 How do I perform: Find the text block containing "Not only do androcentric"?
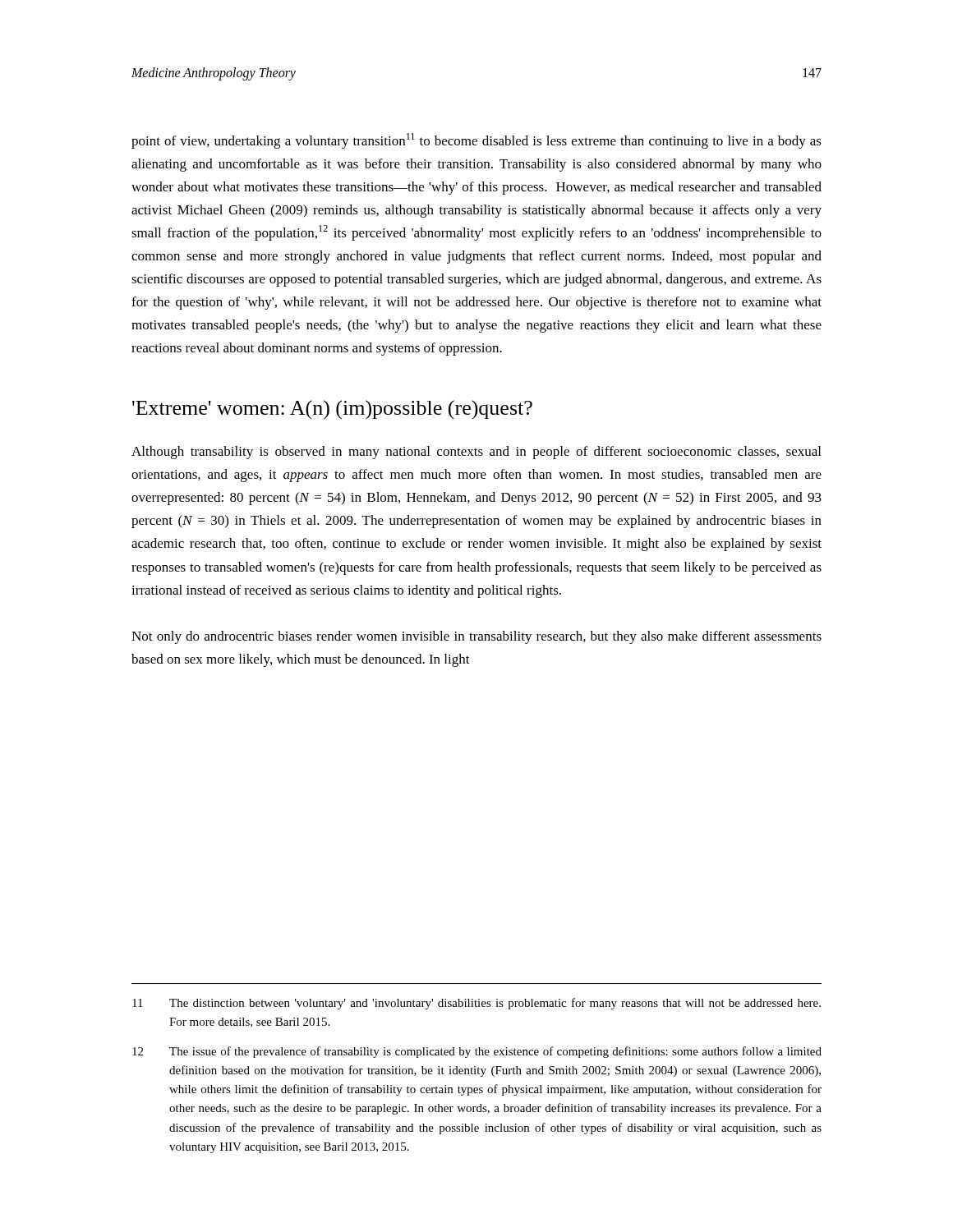(x=476, y=647)
